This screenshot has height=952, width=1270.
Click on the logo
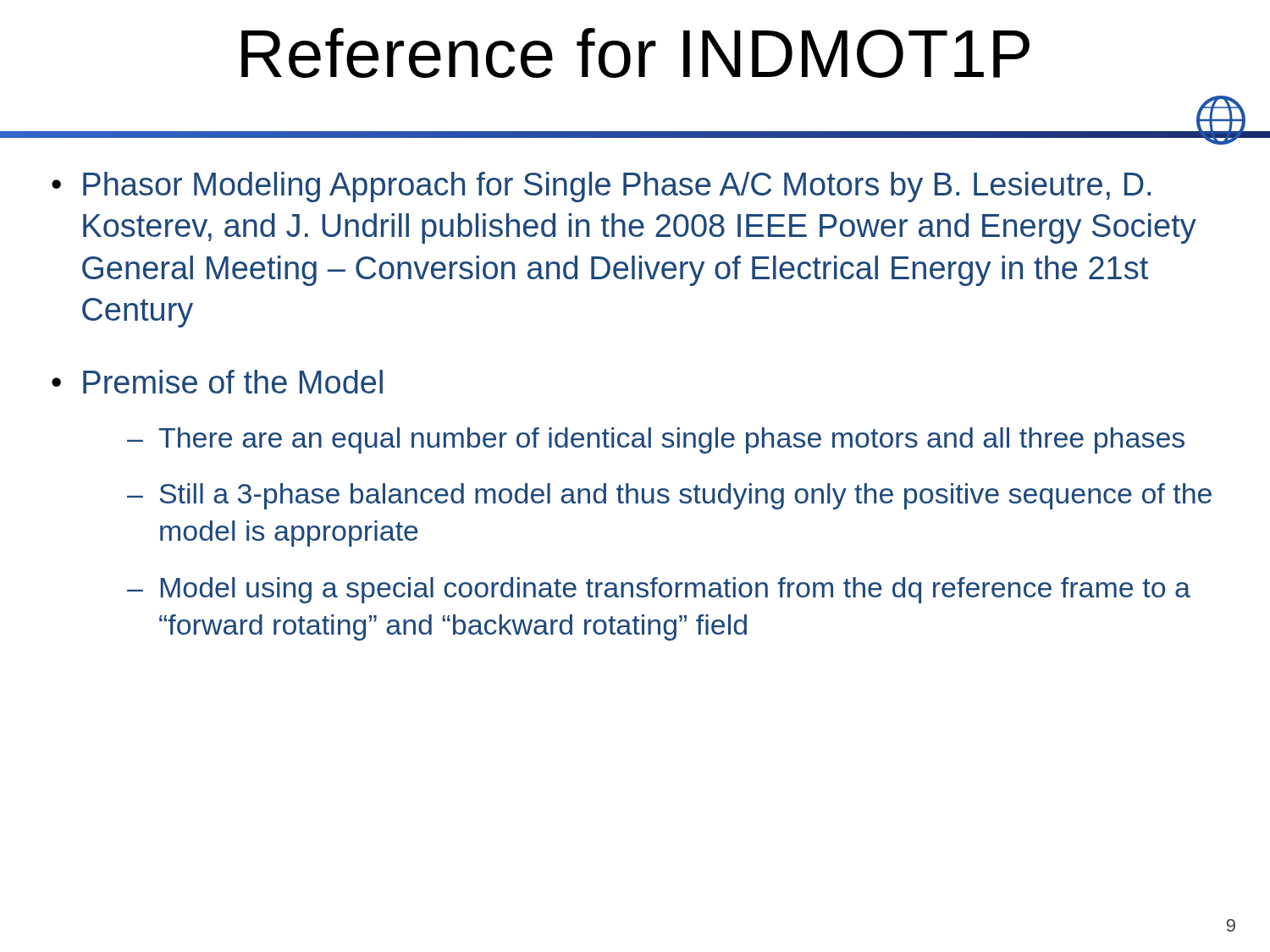(1221, 120)
